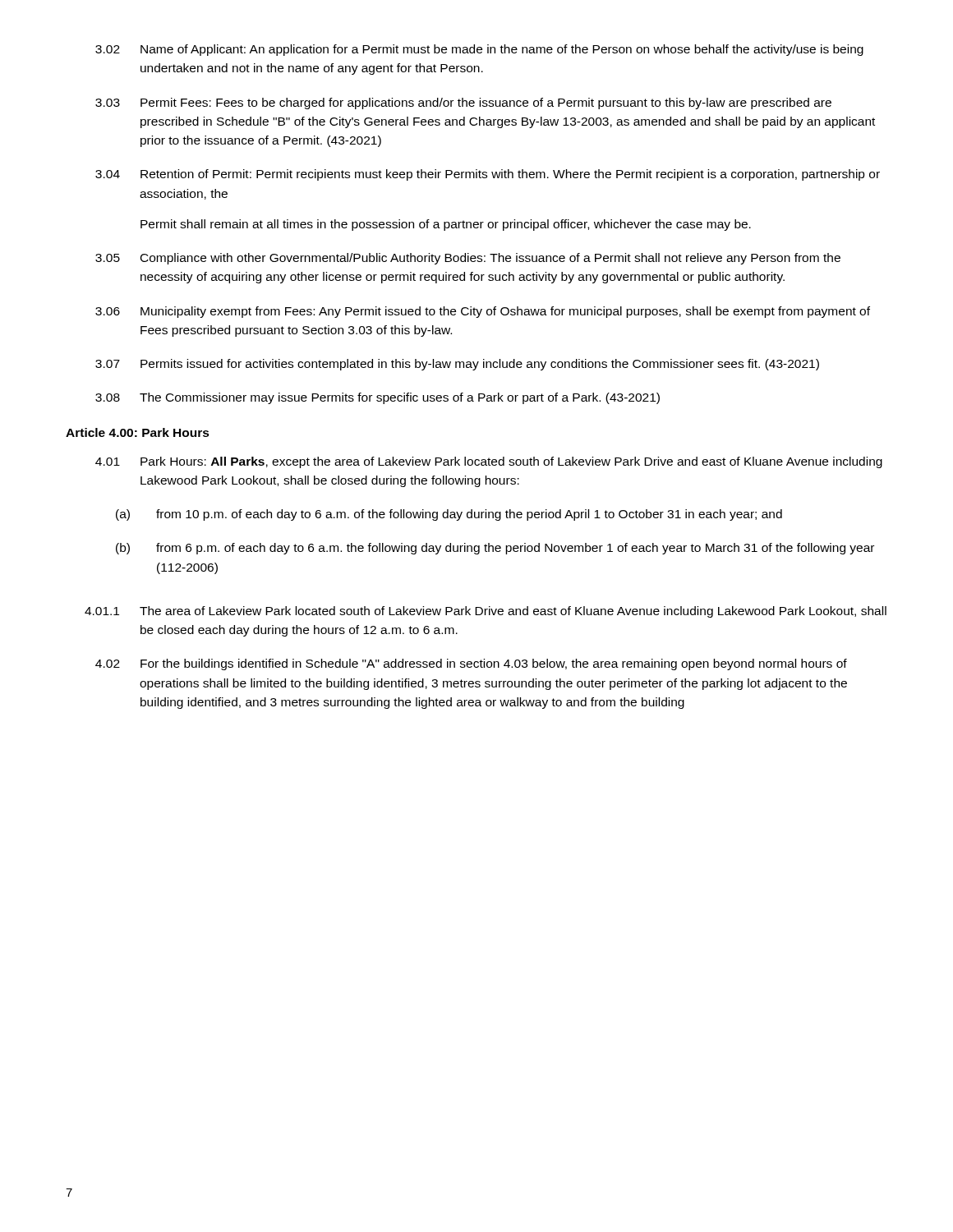
Task: Navigate to the text starting "3.02 Name of Applicant:"
Action: (x=476, y=59)
